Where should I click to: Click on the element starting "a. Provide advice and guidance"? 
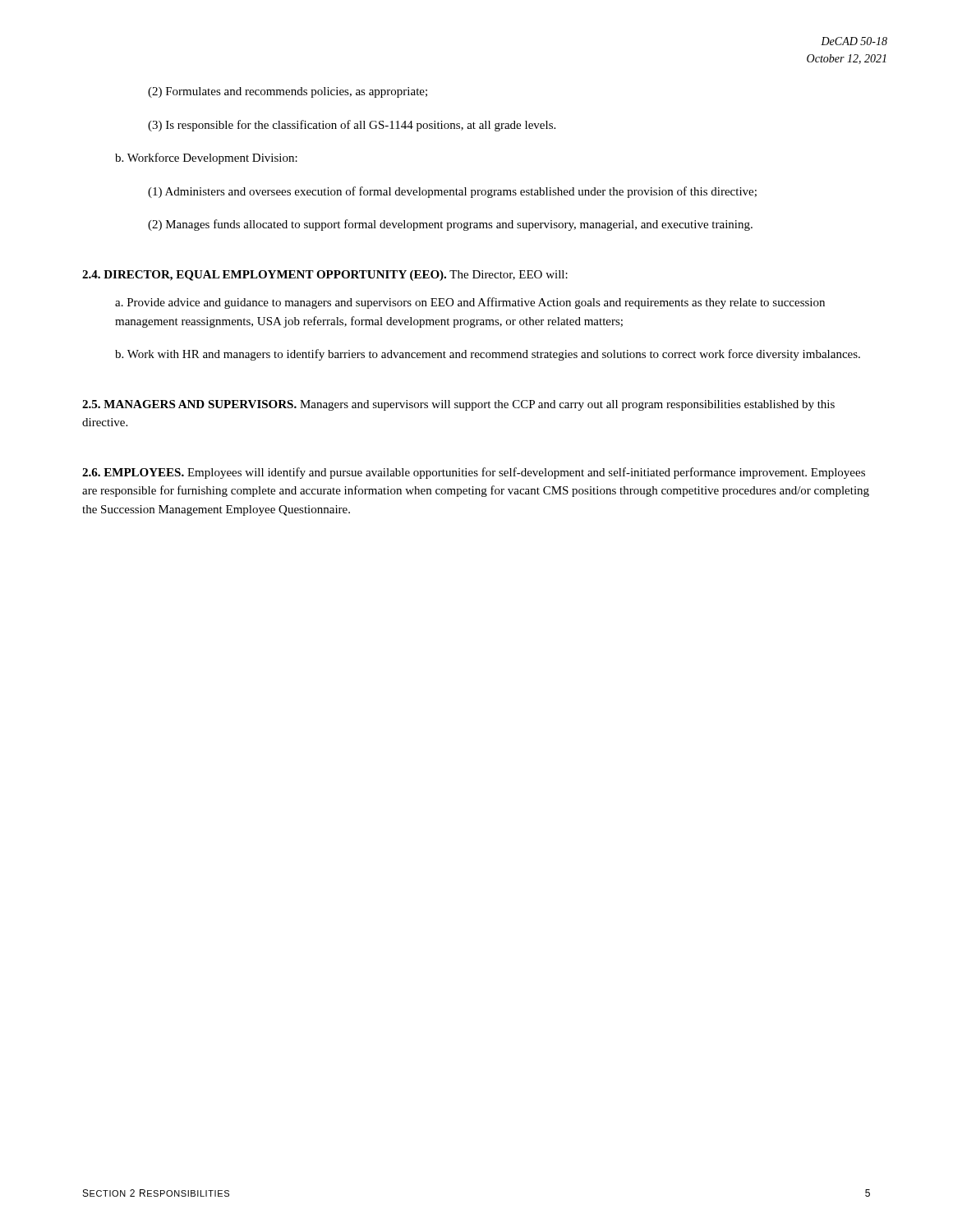click(x=470, y=312)
